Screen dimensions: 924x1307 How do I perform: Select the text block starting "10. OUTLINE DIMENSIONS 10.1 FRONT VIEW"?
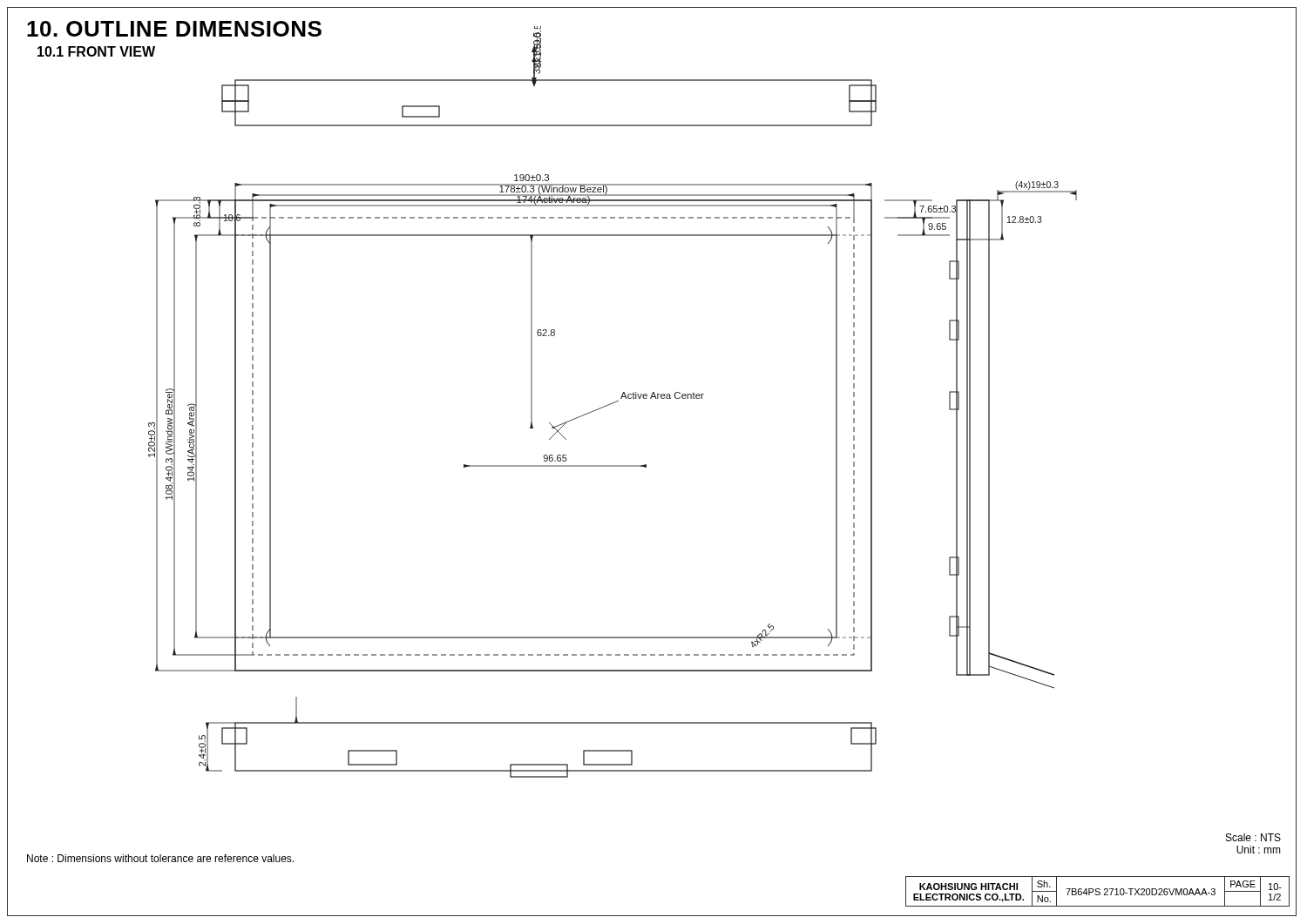click(174, 38)
